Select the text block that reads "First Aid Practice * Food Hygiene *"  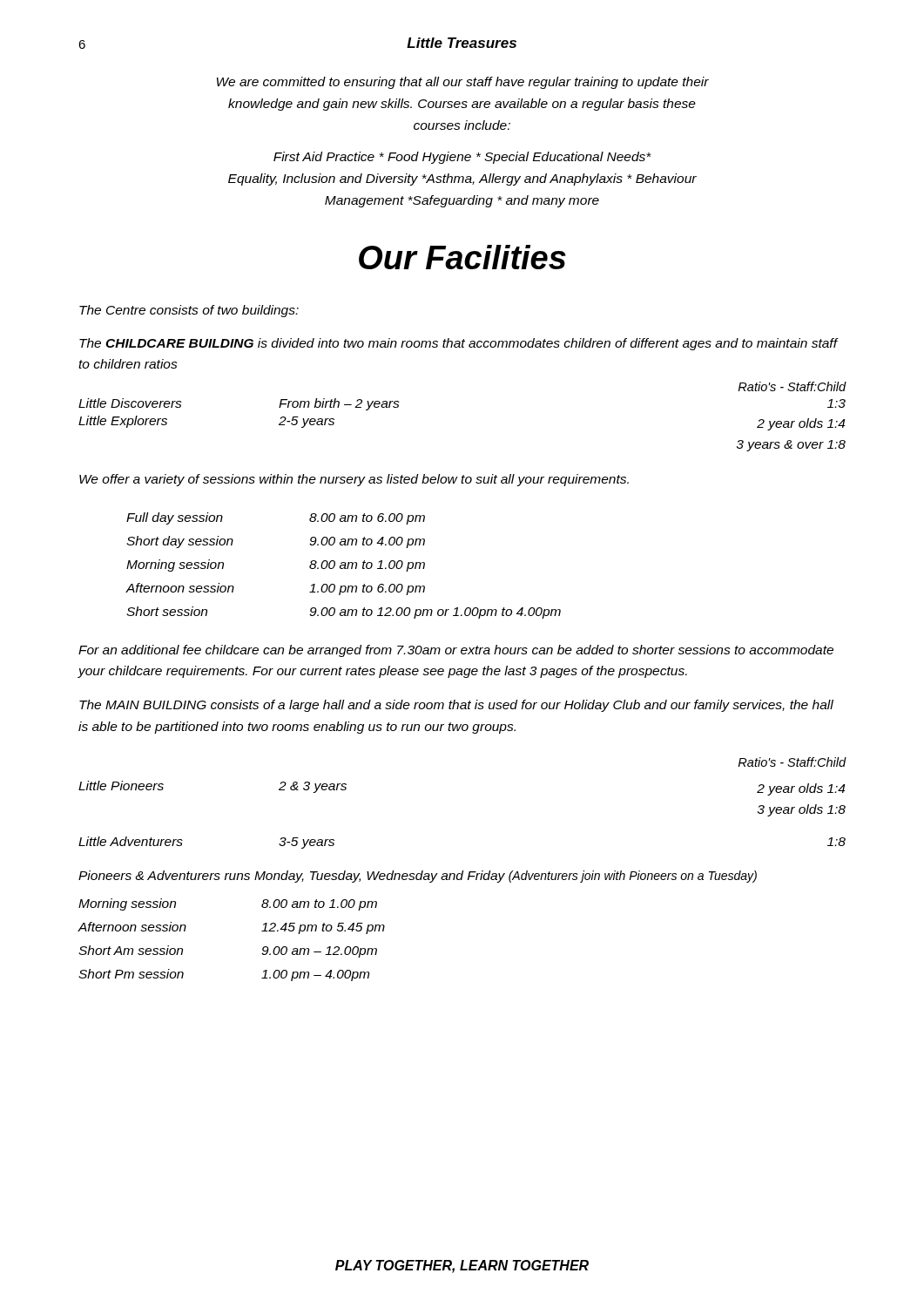coord(462,178)
